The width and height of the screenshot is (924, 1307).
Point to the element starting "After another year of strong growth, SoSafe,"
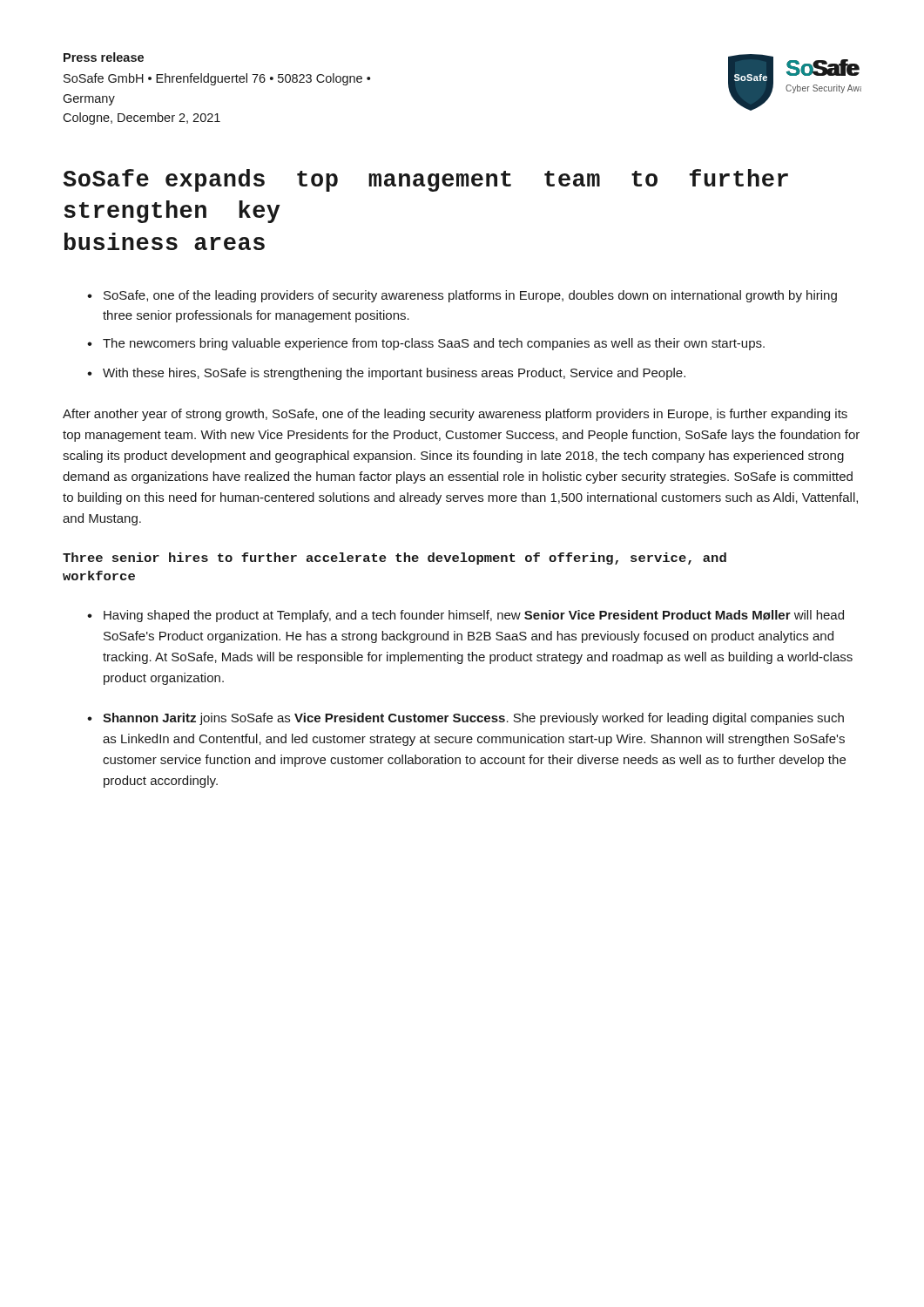461,466
